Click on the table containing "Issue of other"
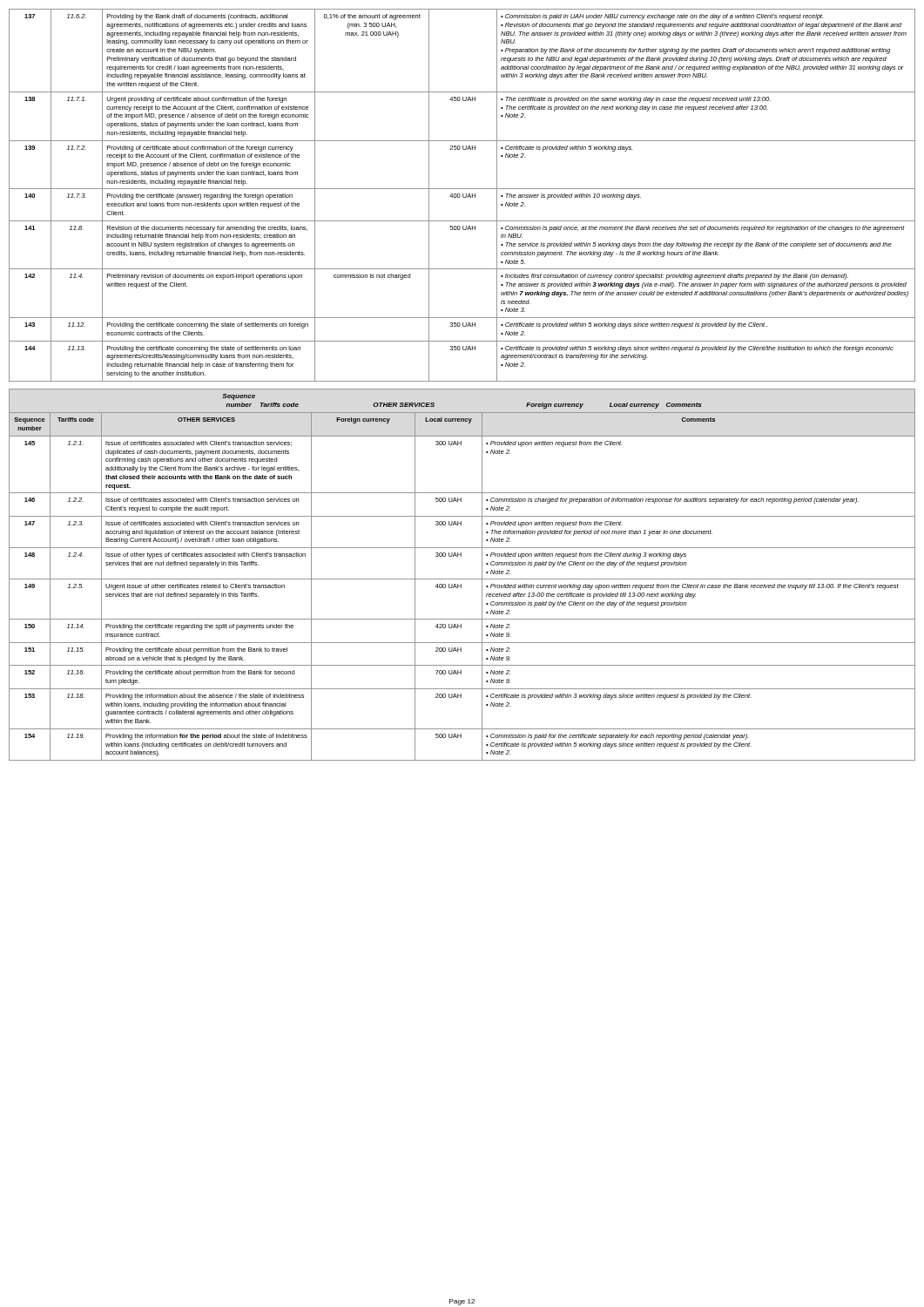The image size is (924, 1307). point(462,574)
